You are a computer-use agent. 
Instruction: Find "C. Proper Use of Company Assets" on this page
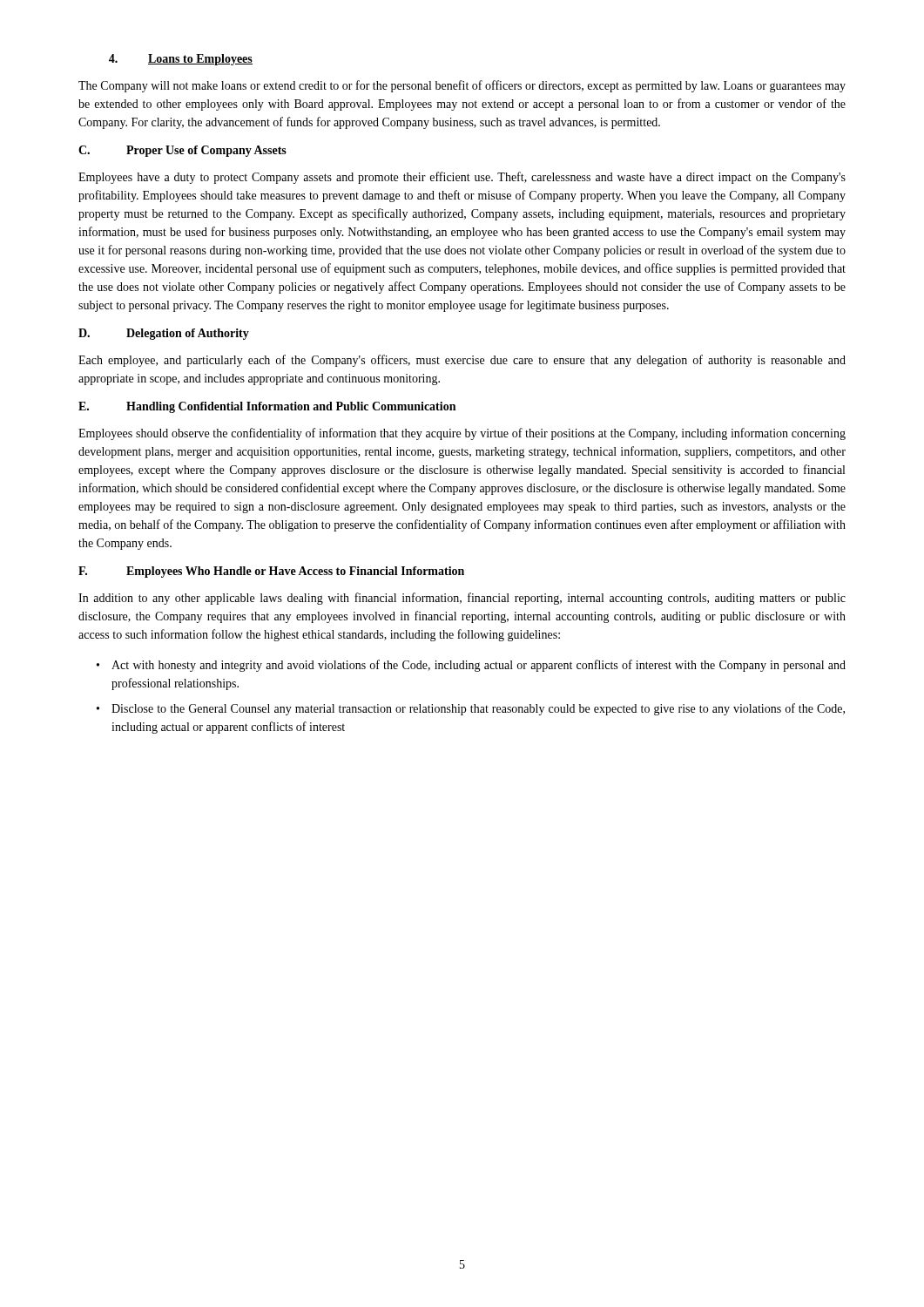pos(182,151)
